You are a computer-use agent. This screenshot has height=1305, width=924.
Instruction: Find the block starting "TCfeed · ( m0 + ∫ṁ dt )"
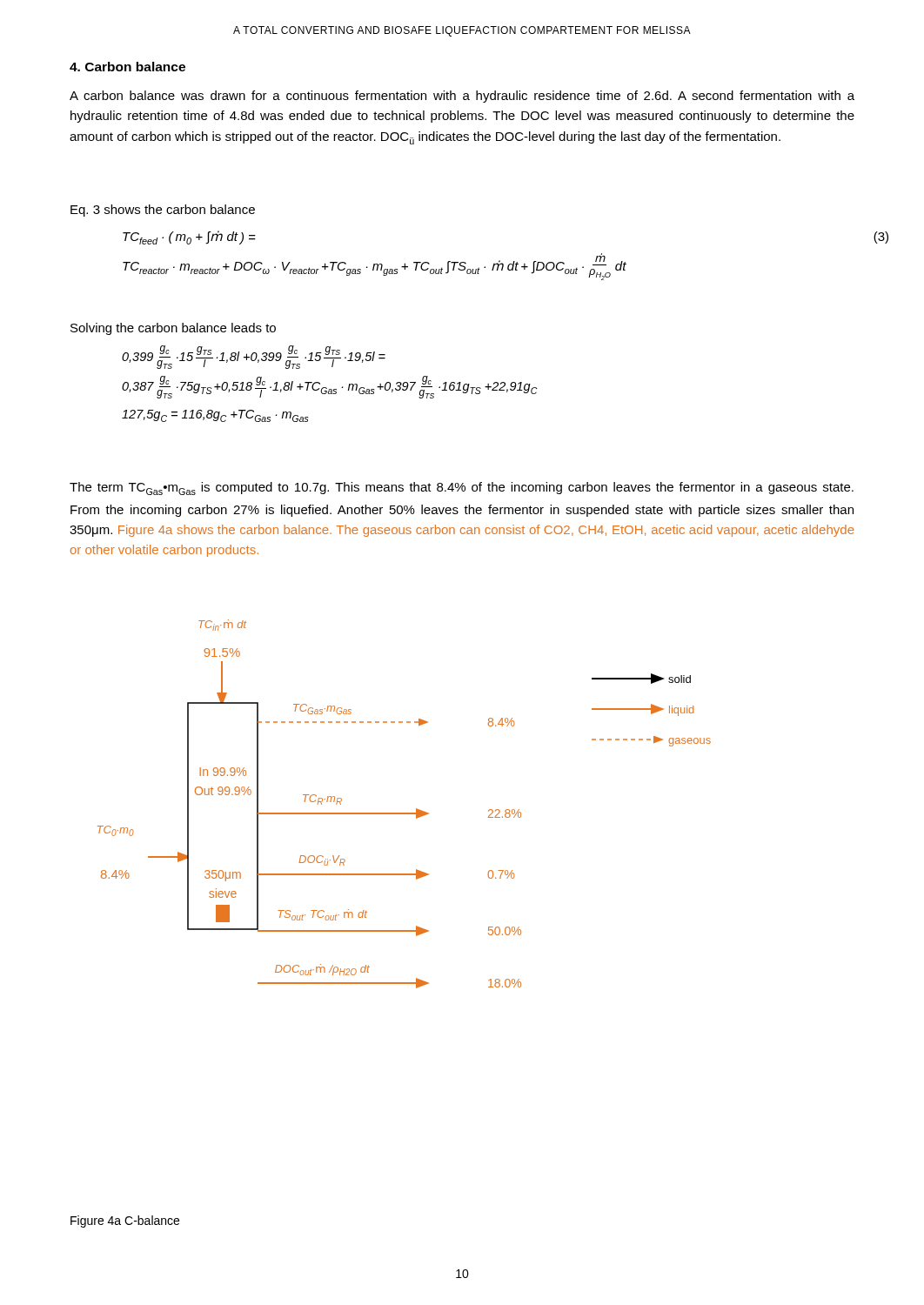[488, 253]
